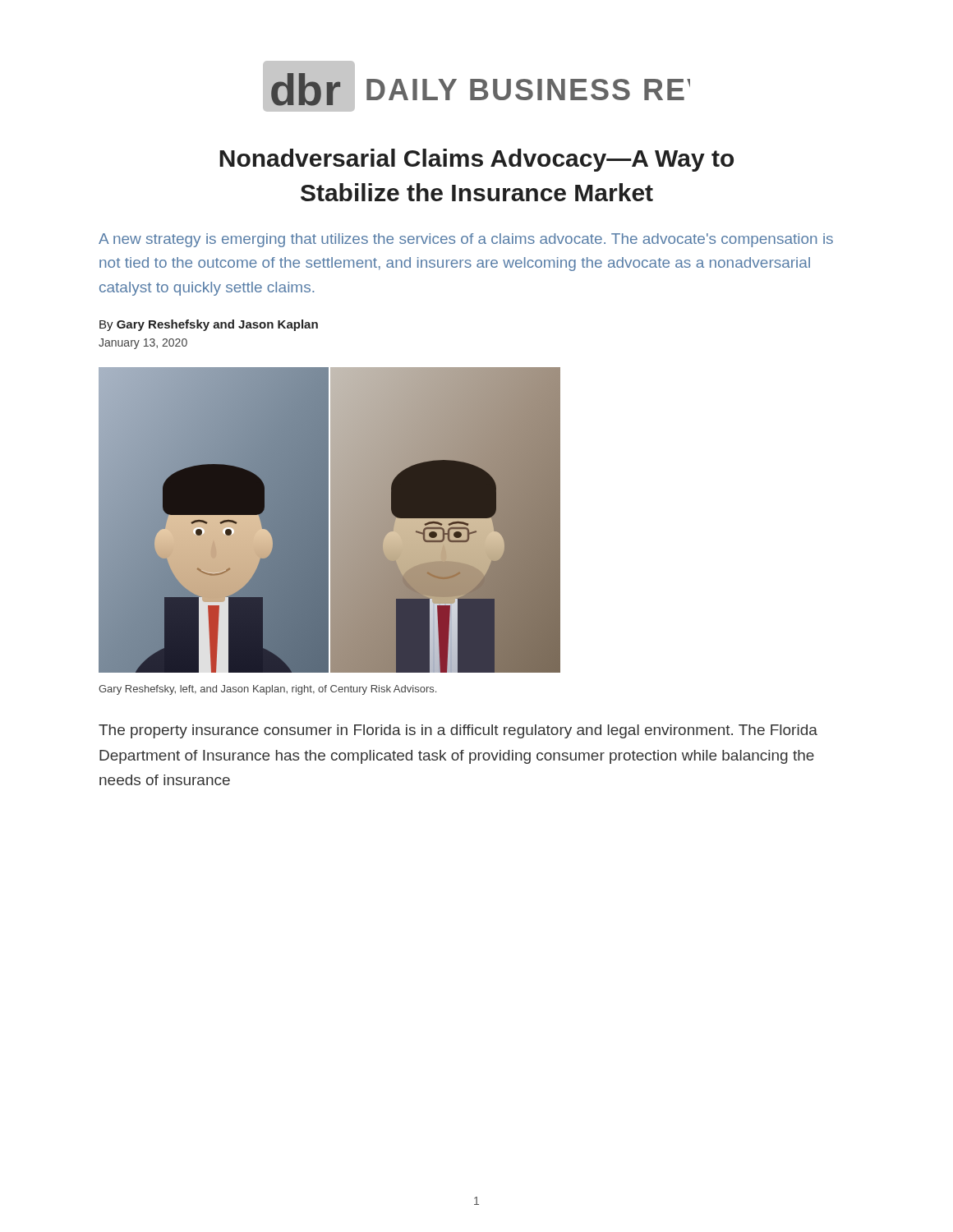Image resolution: width=953 pixels, height=1232 pixels.
Task: Locate the block starting "The property insurance consumer in"
Action: click(458, 755)
